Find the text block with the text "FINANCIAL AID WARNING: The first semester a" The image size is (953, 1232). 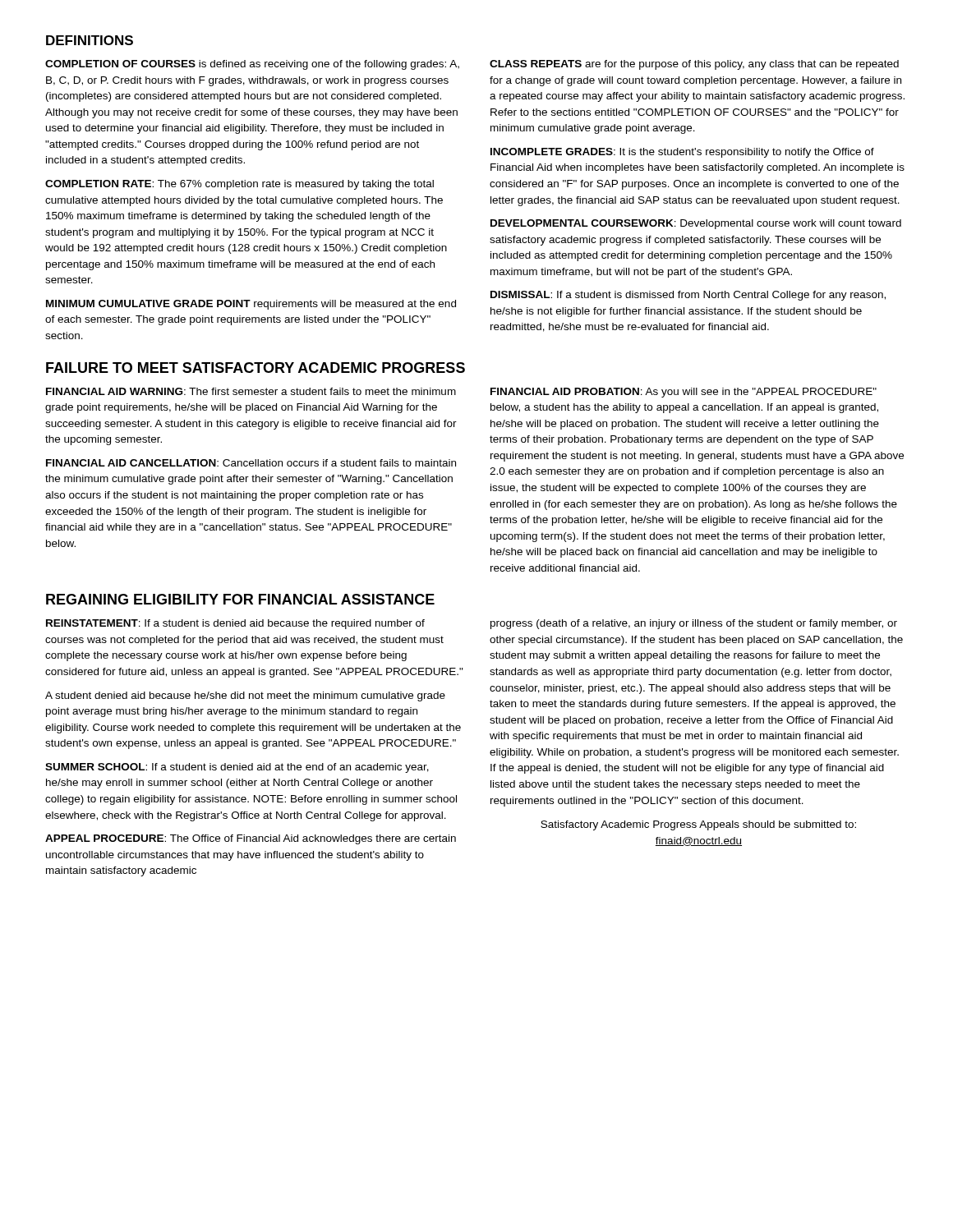tap(254, 415)
